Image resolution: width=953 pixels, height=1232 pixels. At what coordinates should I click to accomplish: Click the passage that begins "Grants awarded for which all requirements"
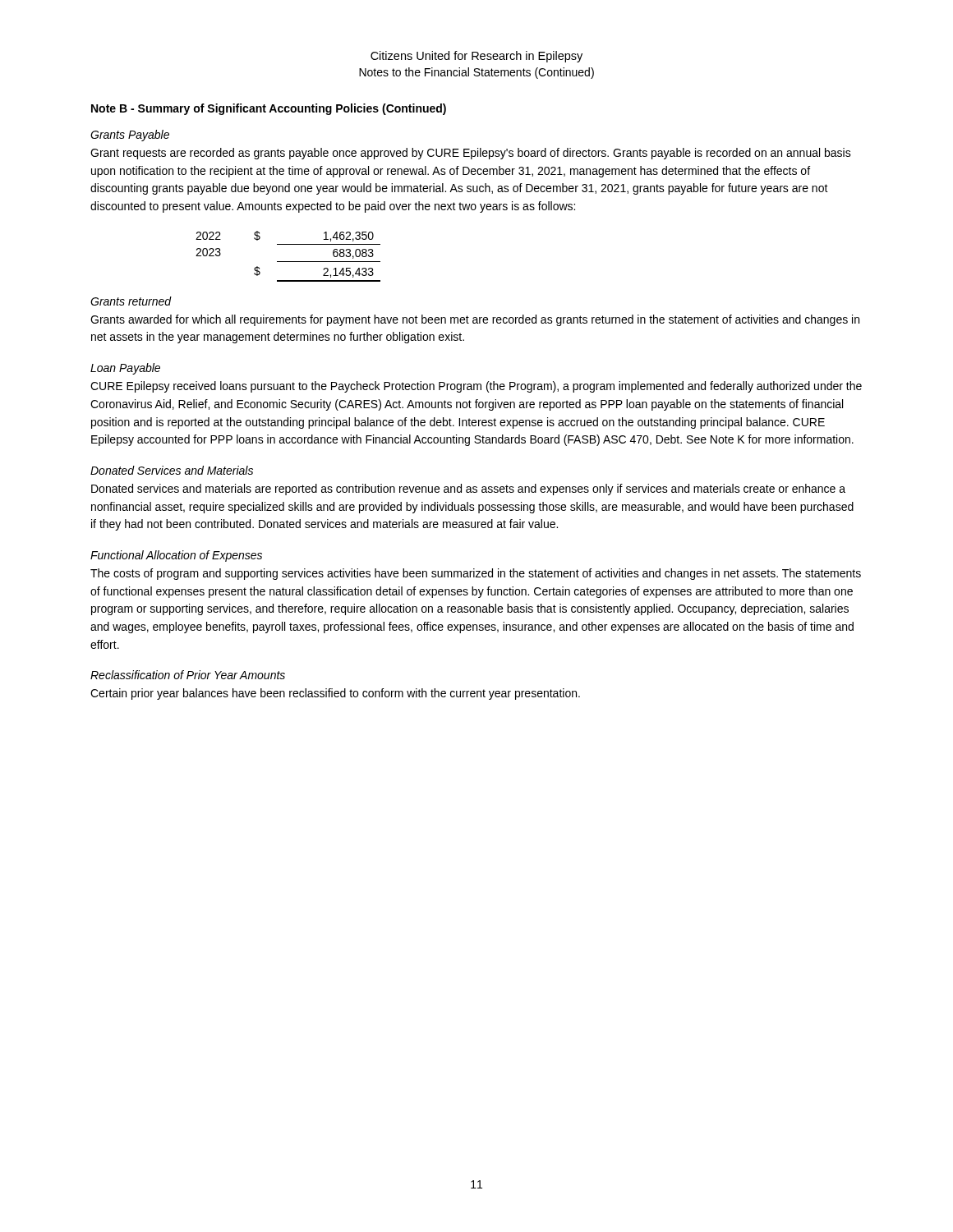tap(475, 328)
